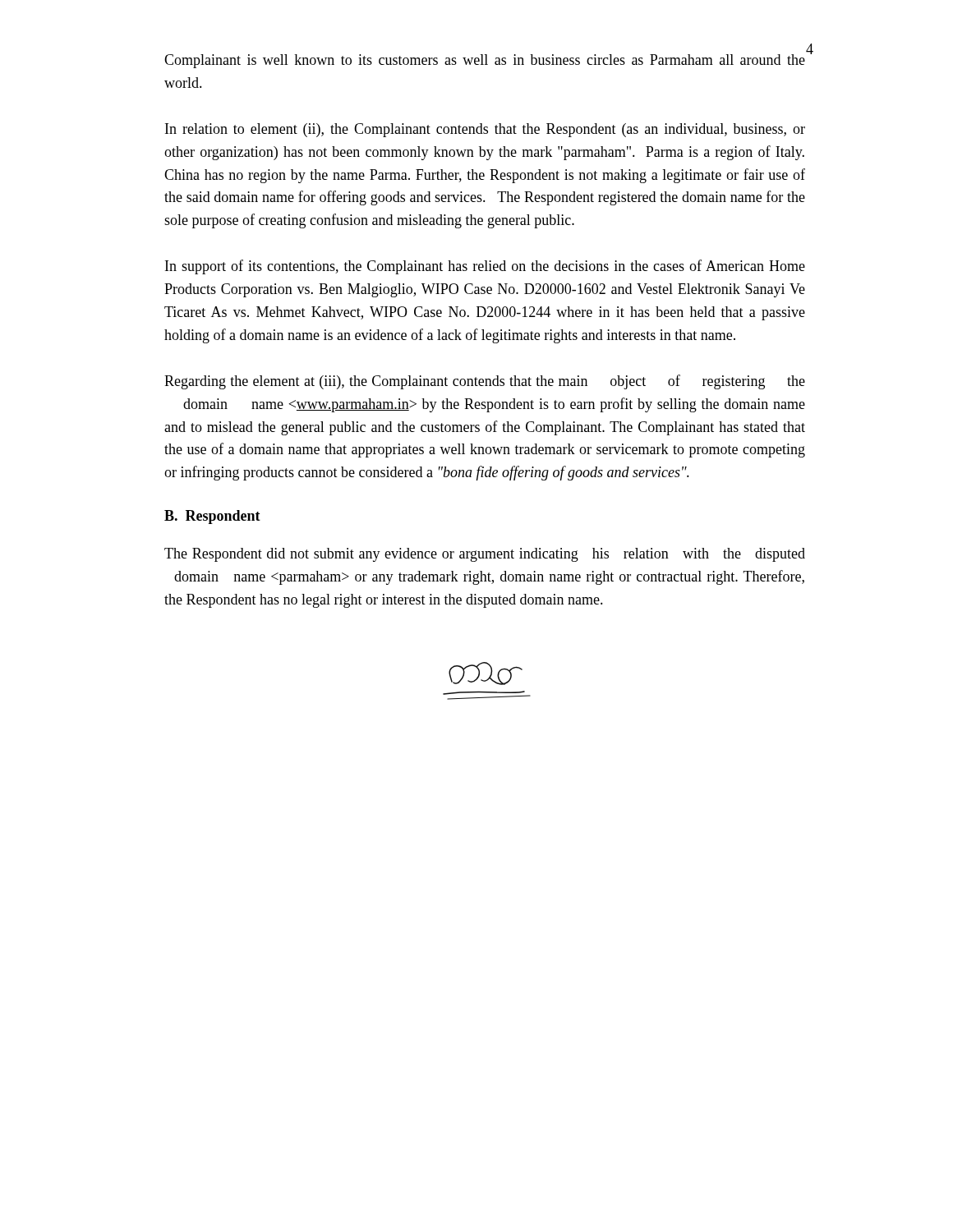The image size is (953, 1232).
Task: Locate the block starting "B. Respondent"
Action: click(x=212, y=516)
